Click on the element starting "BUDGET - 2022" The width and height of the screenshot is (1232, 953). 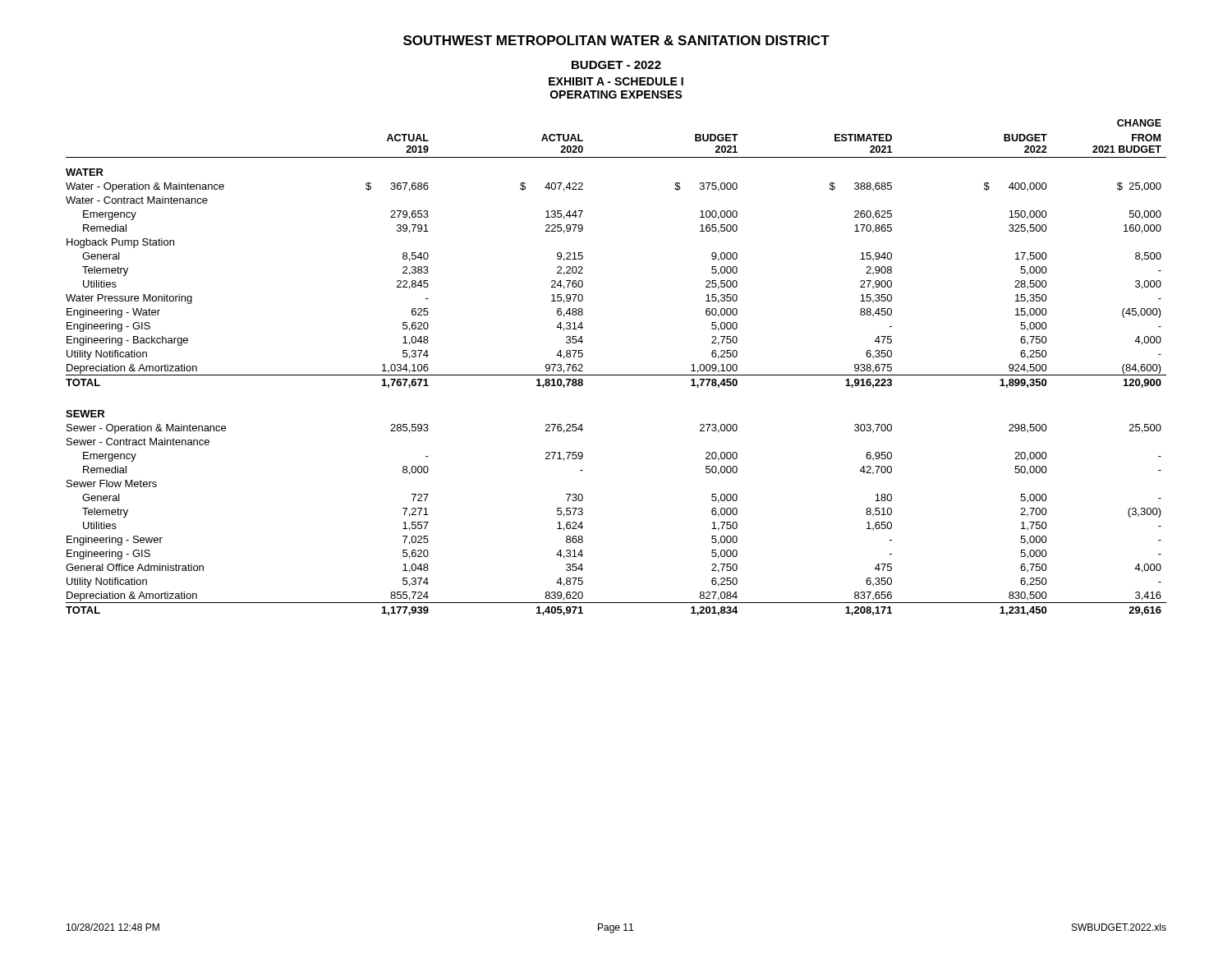tap(616, 64)
